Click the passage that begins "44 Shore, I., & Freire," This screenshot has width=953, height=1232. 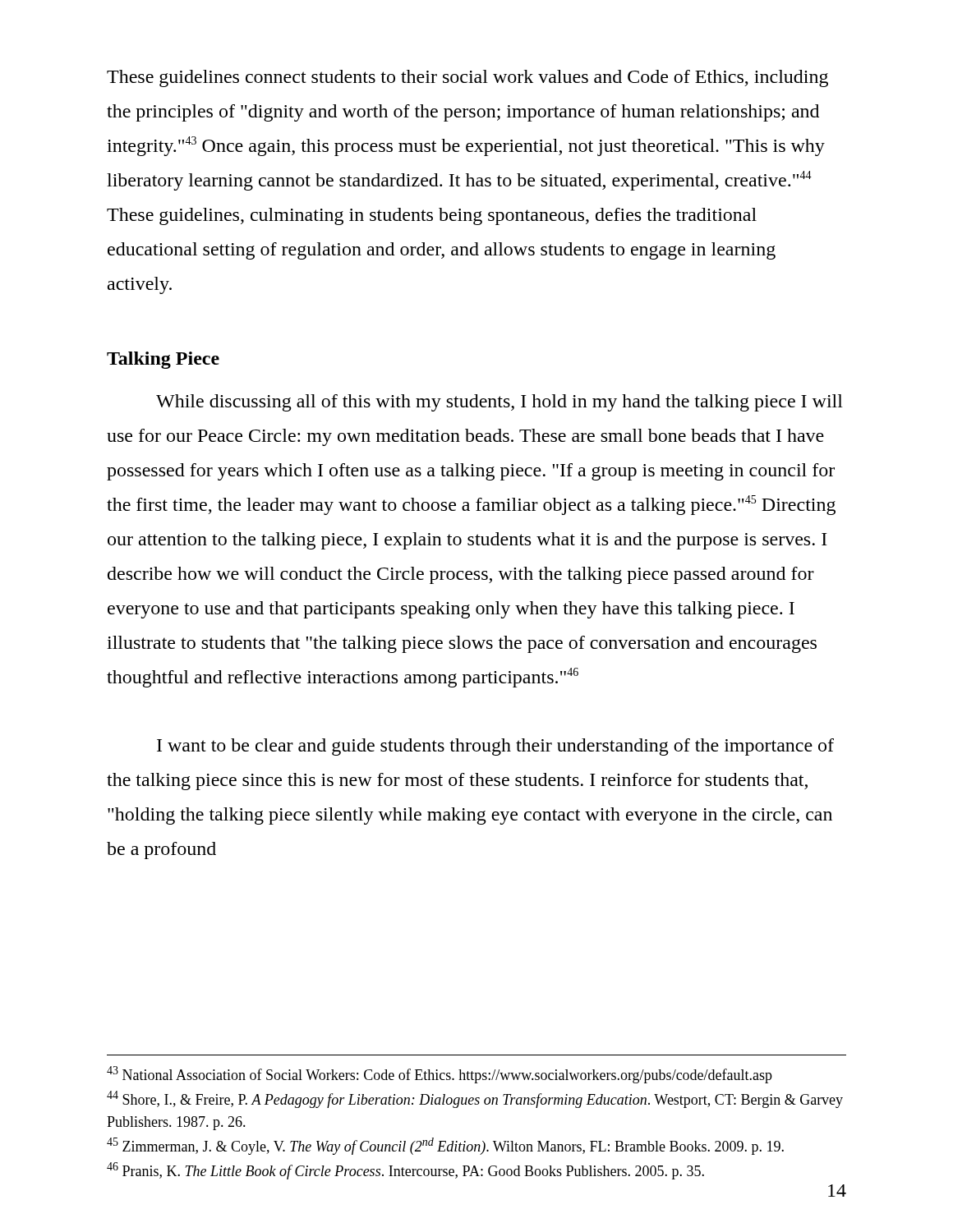coord(475,1110)
